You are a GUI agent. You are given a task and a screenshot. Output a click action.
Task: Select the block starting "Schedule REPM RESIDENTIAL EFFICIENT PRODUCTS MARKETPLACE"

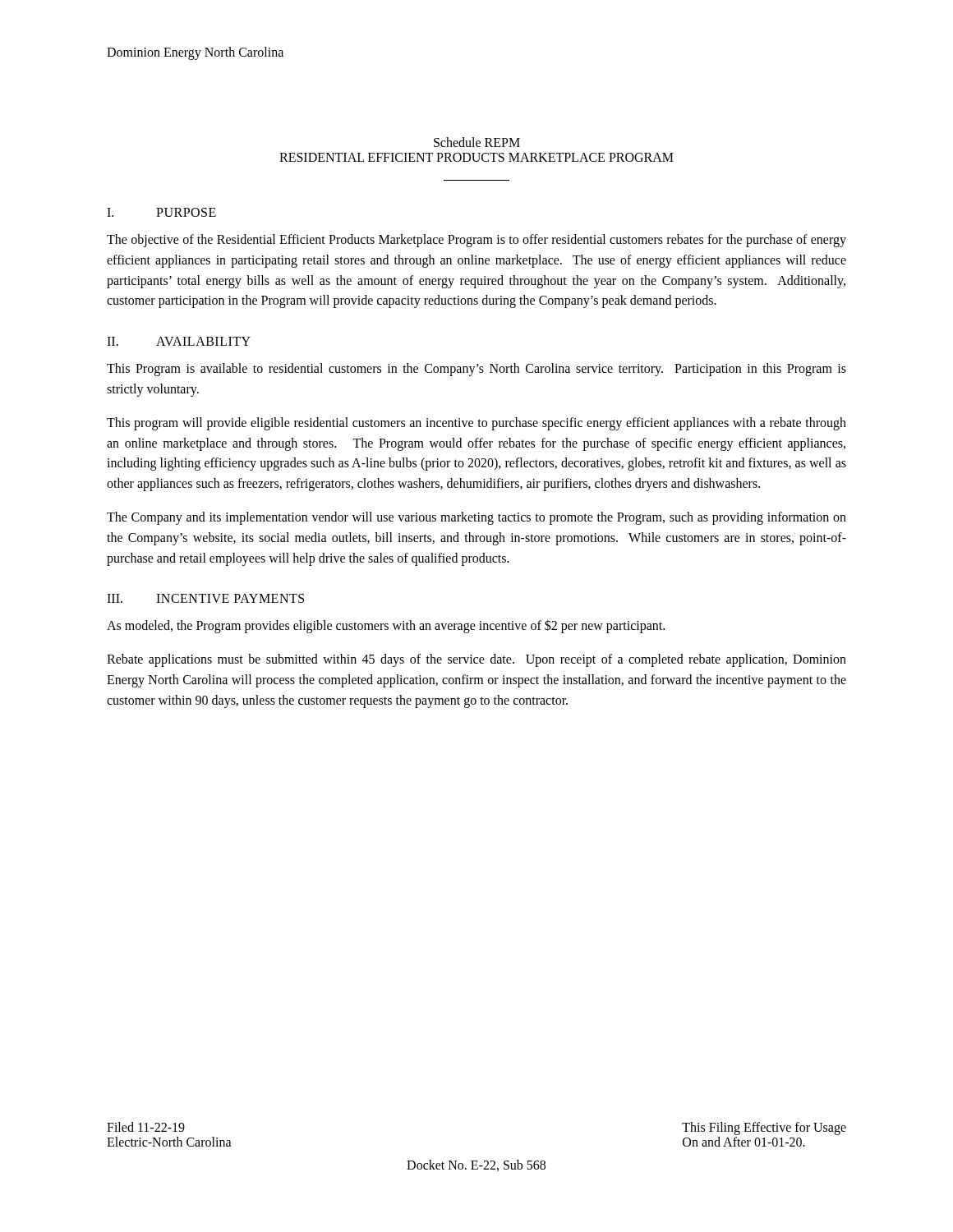[x=476, y=158]
